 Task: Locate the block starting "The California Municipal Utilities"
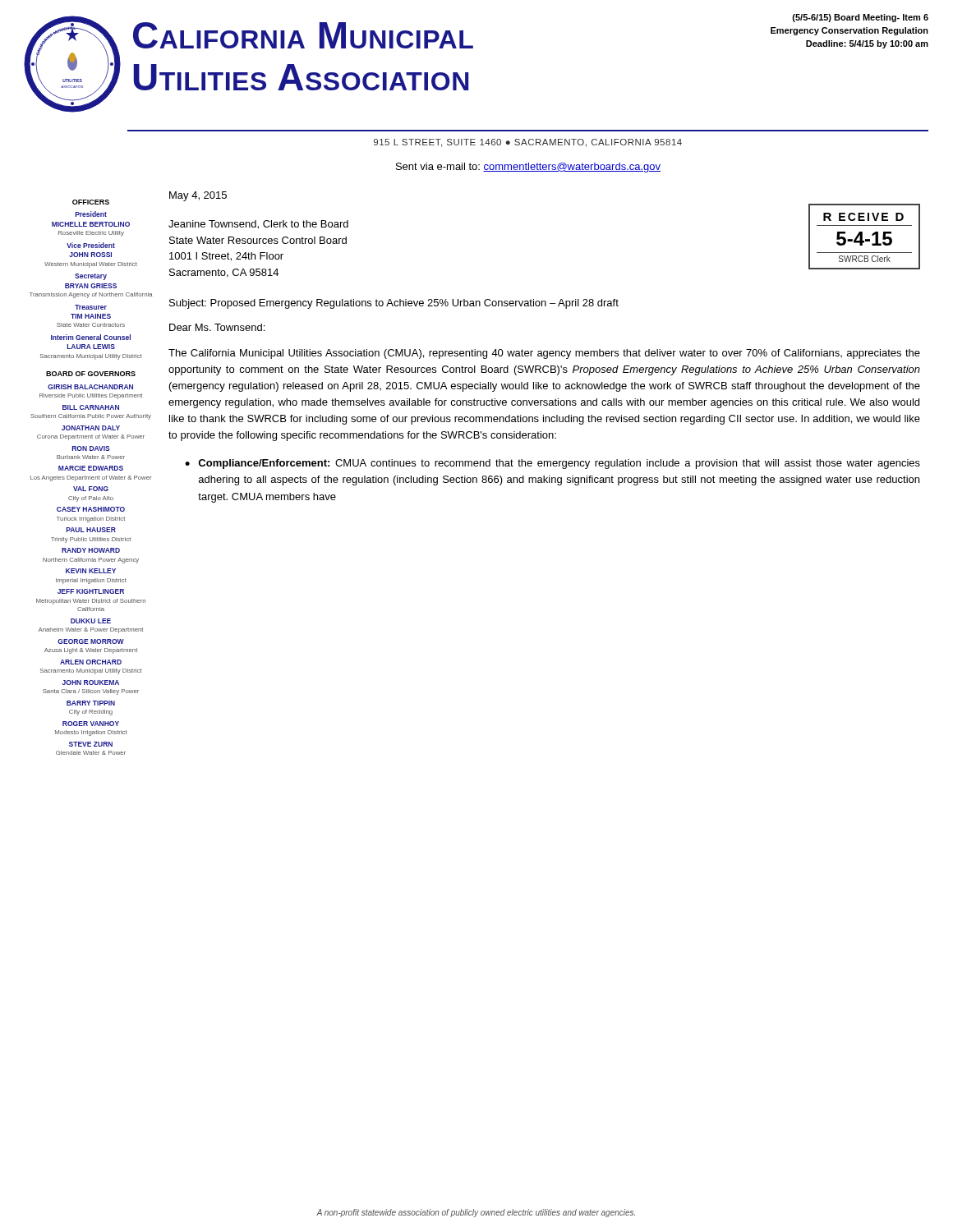point(544,394)
